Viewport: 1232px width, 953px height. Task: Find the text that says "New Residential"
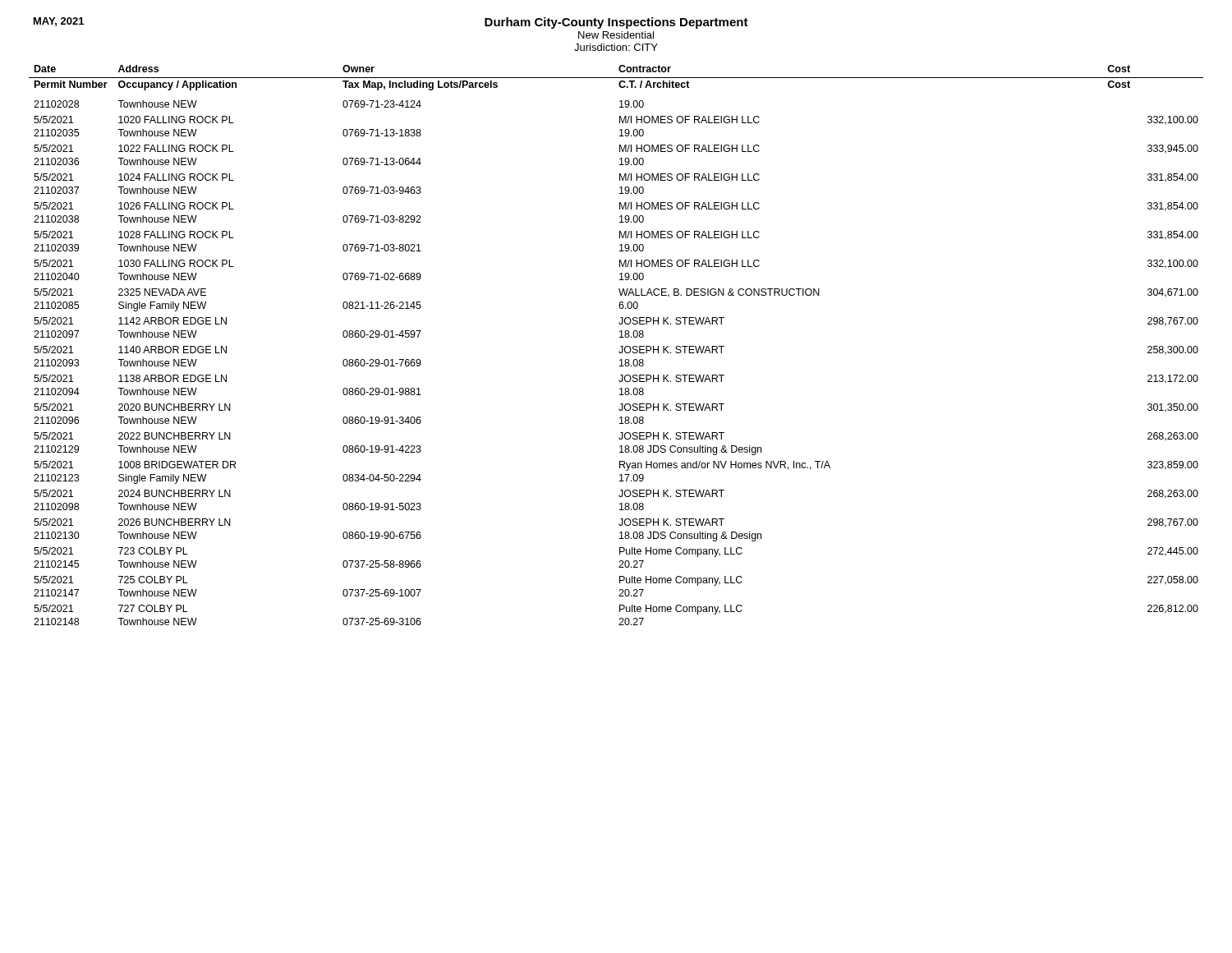coord(616,35)
